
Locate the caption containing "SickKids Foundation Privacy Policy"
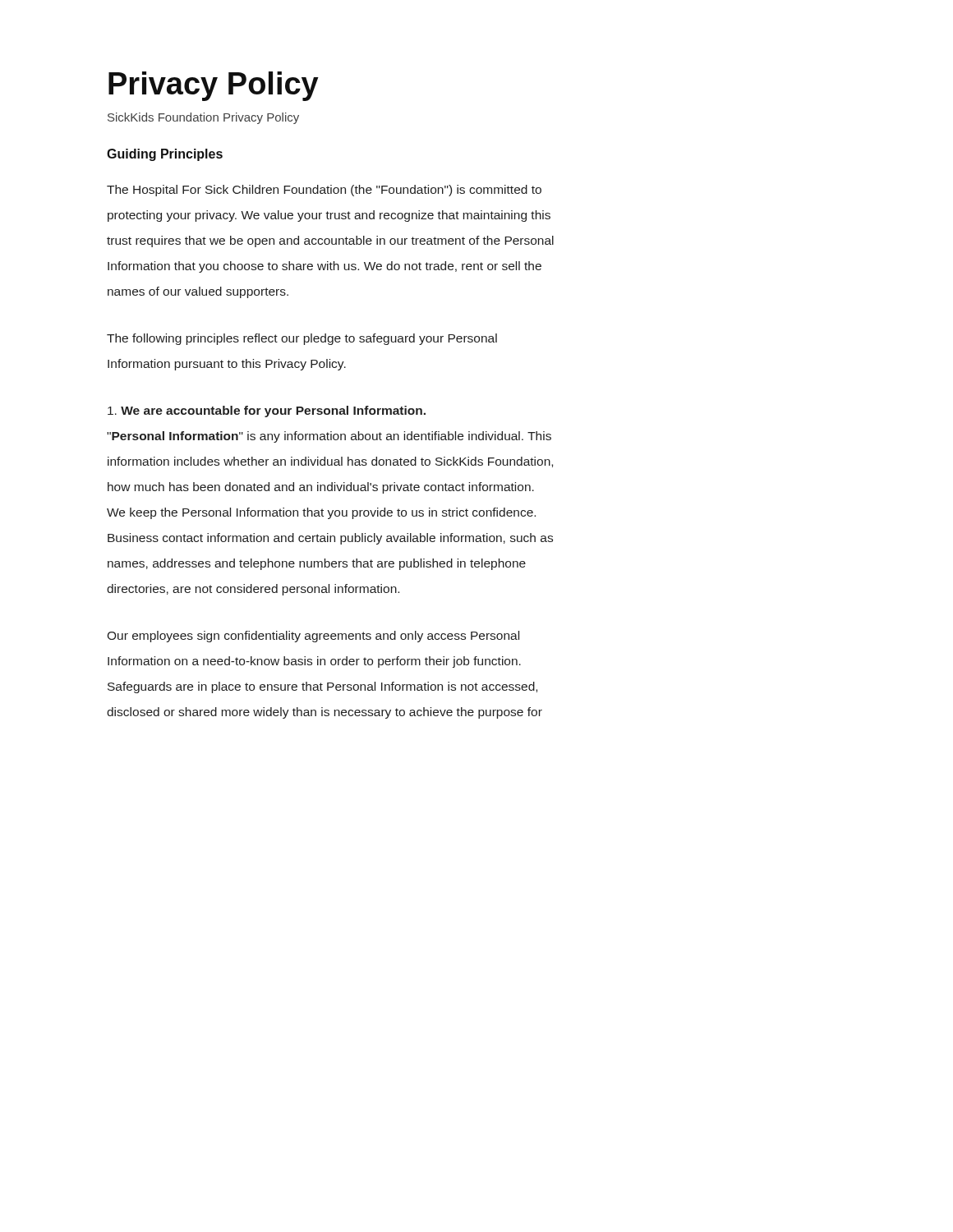click(203, 117)
